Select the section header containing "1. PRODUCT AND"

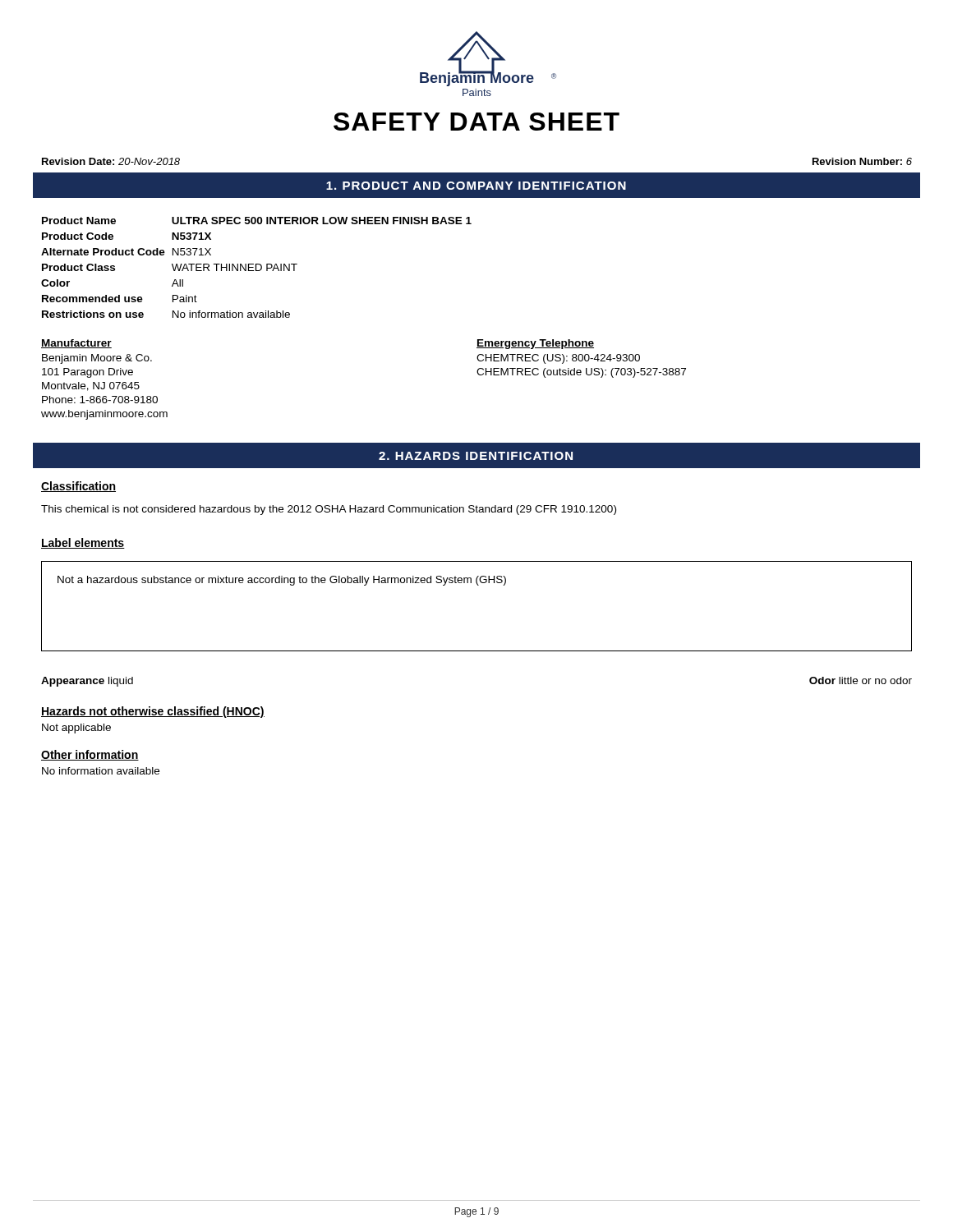476,185
